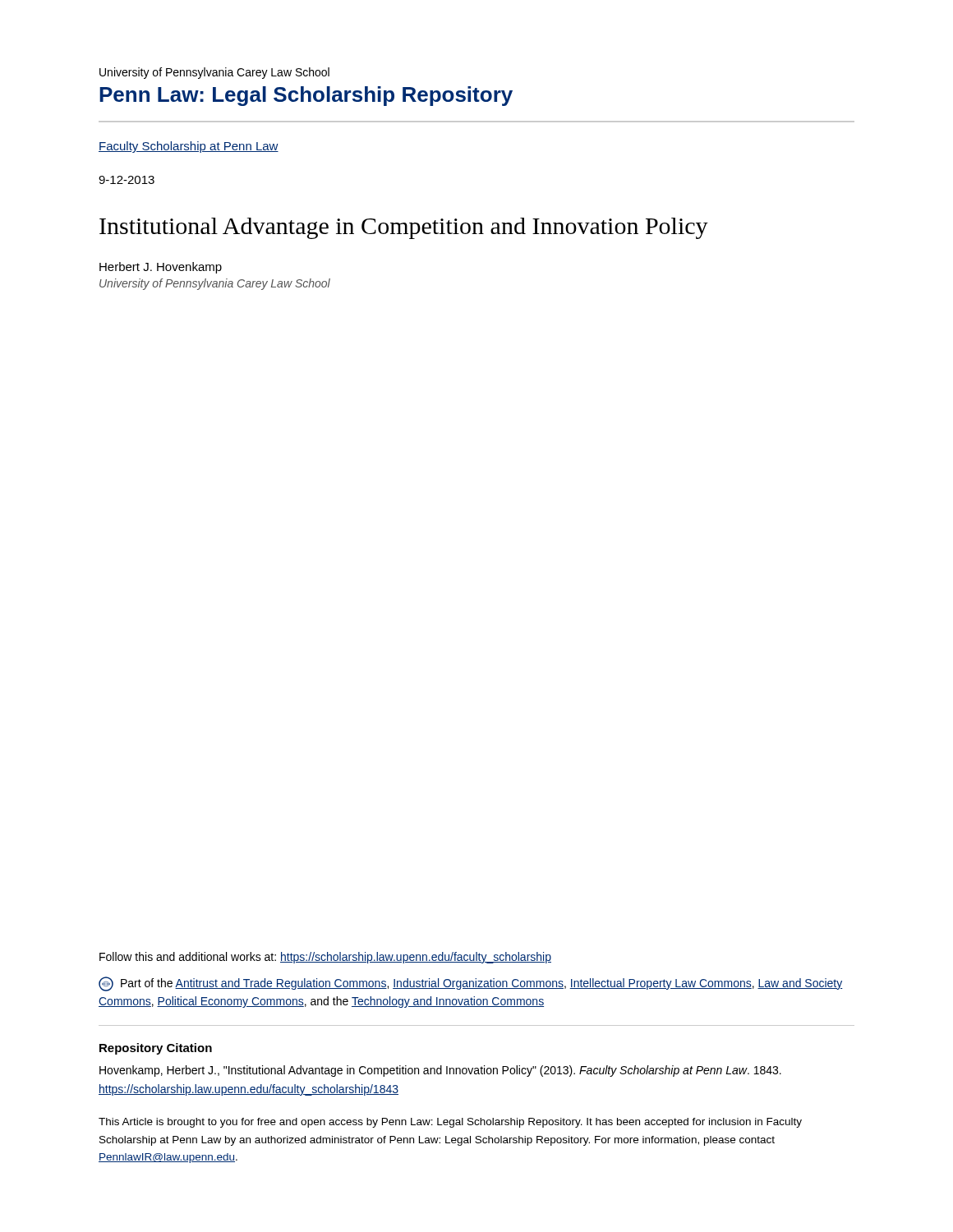This screenshot has height=1232, width=953.
Task: Find the passage starting "Hovenkamp, Herbert J., "Institutional Advantage"
Action: pos(440,1080)
